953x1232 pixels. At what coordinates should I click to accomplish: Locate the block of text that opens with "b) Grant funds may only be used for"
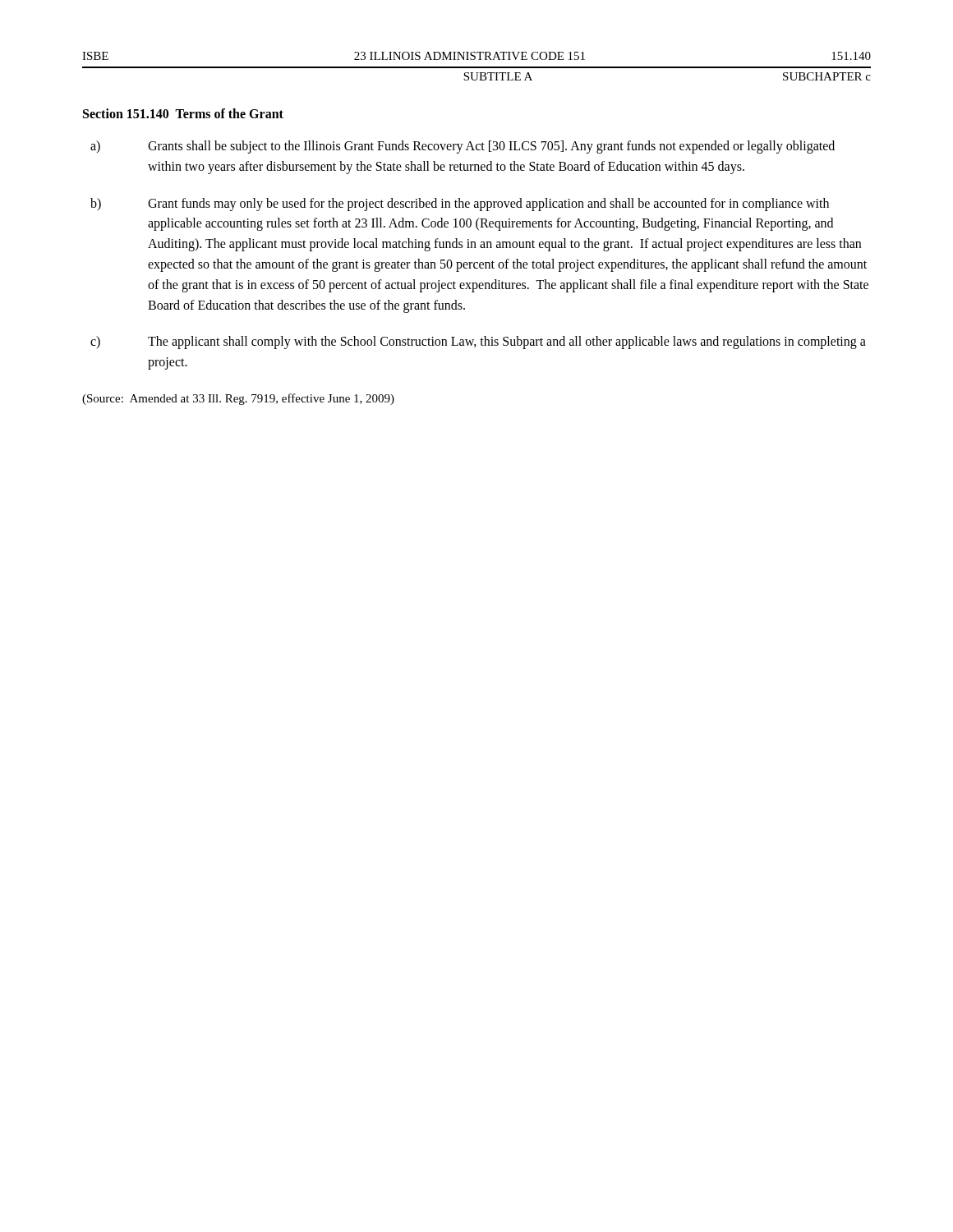(476, 255)
